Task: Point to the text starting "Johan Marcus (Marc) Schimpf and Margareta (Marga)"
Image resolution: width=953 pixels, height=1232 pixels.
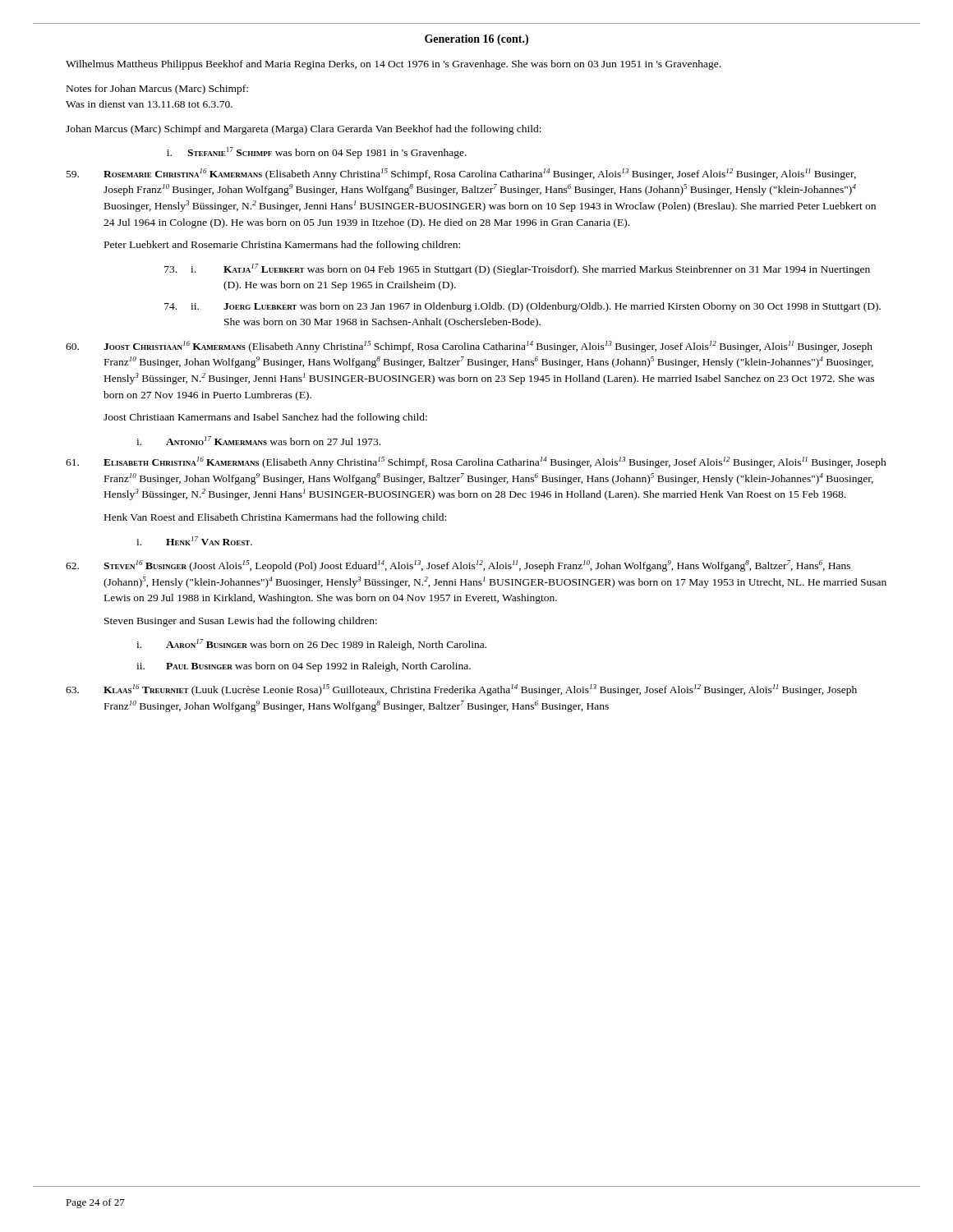Action: coord(304,128)
